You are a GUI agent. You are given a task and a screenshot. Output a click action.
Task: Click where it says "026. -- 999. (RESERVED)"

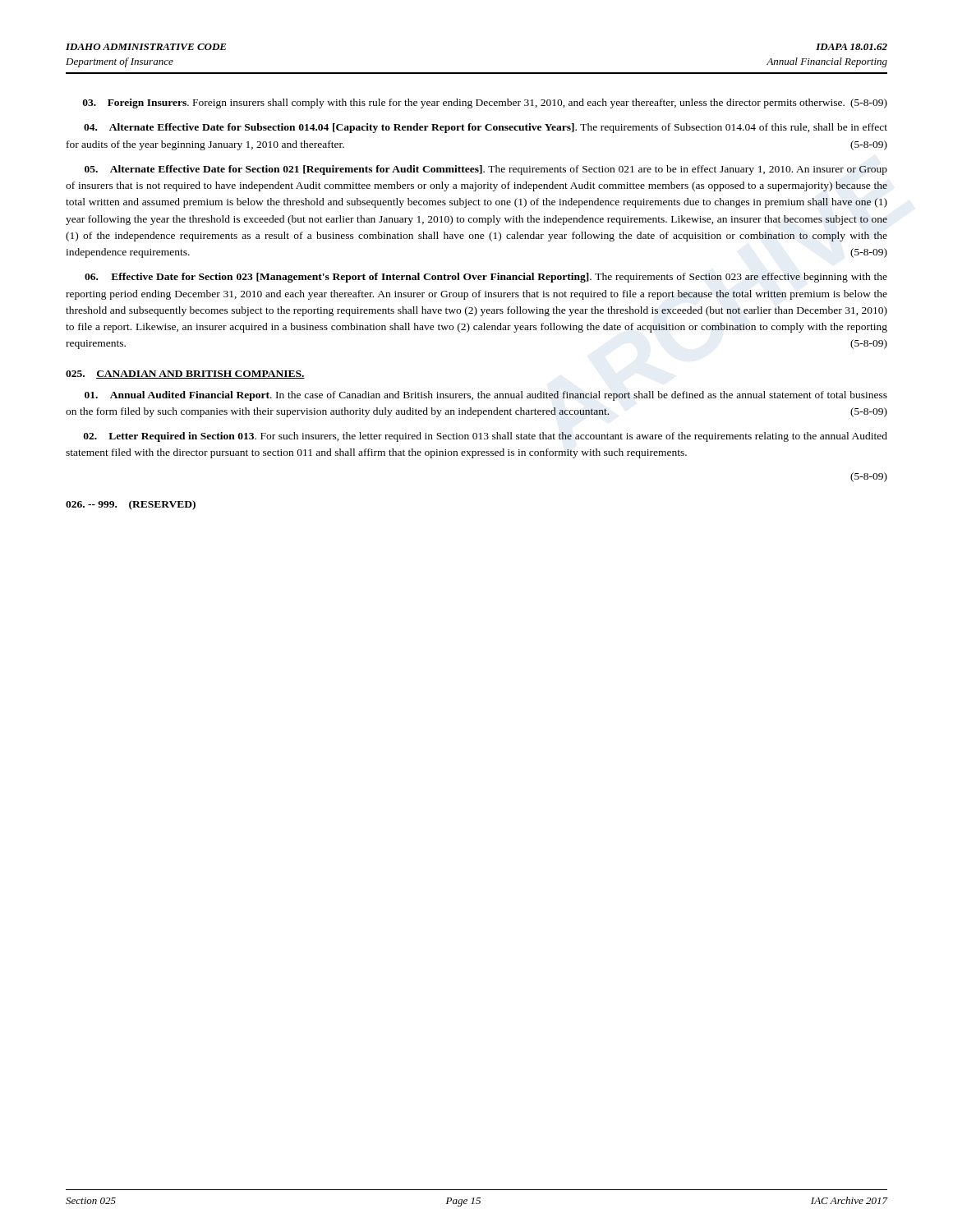131,504
